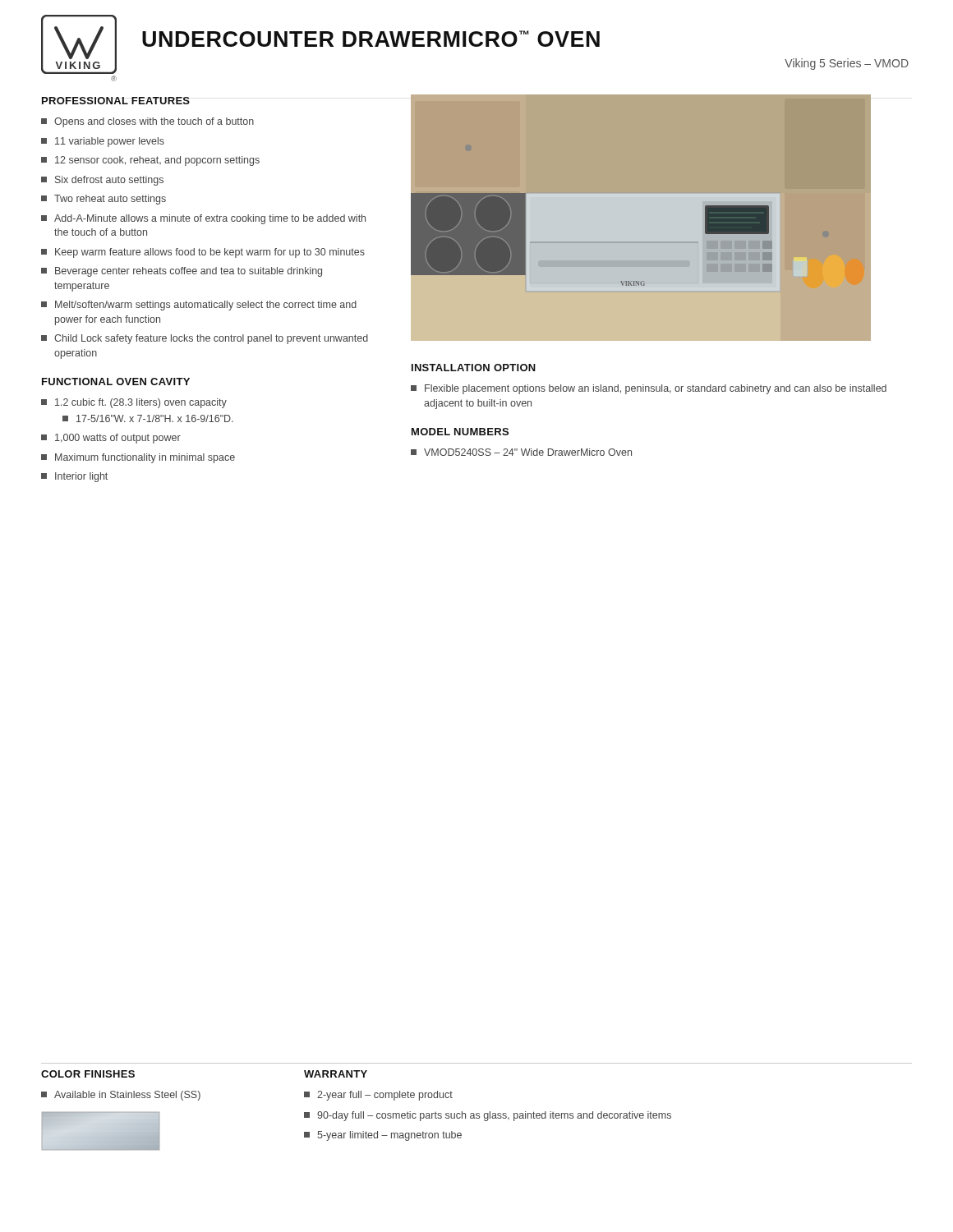Navigate to the text starting "Maximum functionality in minimal space"

[138, 458]
